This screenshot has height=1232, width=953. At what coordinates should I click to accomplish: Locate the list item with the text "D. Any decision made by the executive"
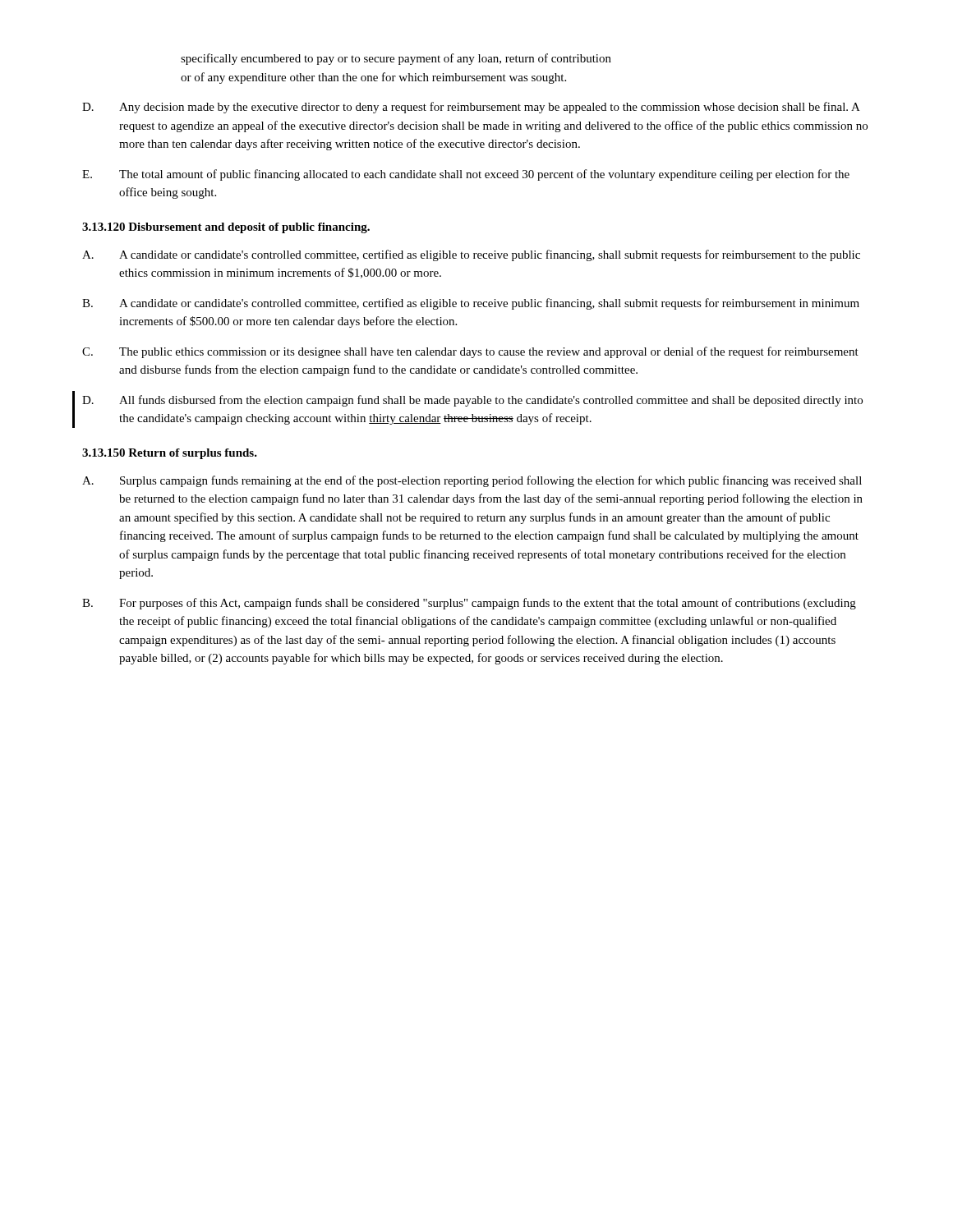click(476, 125)
